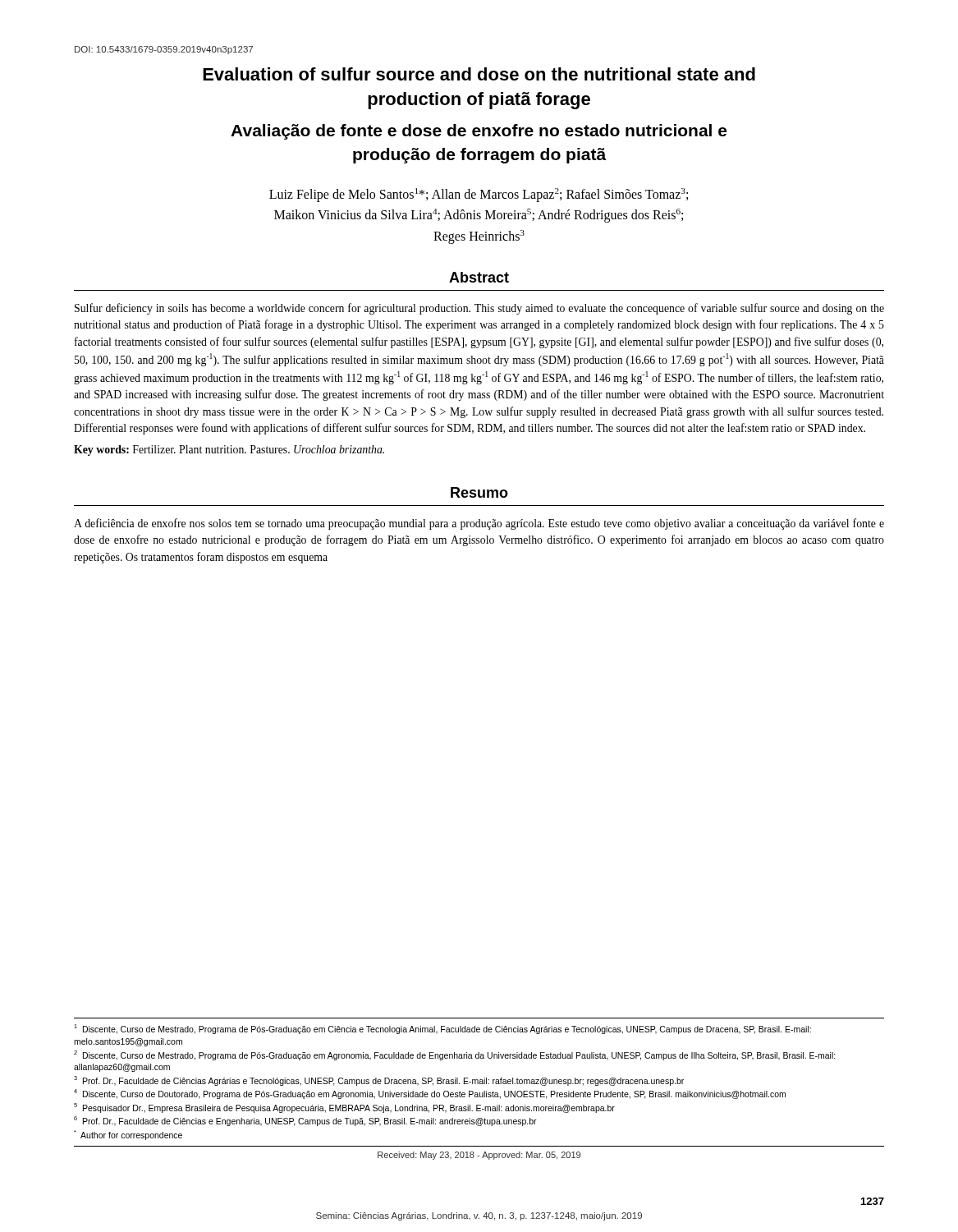This screenshot has width=958, height=1232.
Task: Select the text starting "5 Pesquisador Dr., Empresa Brasileira"
Action: pos(344,1107)
